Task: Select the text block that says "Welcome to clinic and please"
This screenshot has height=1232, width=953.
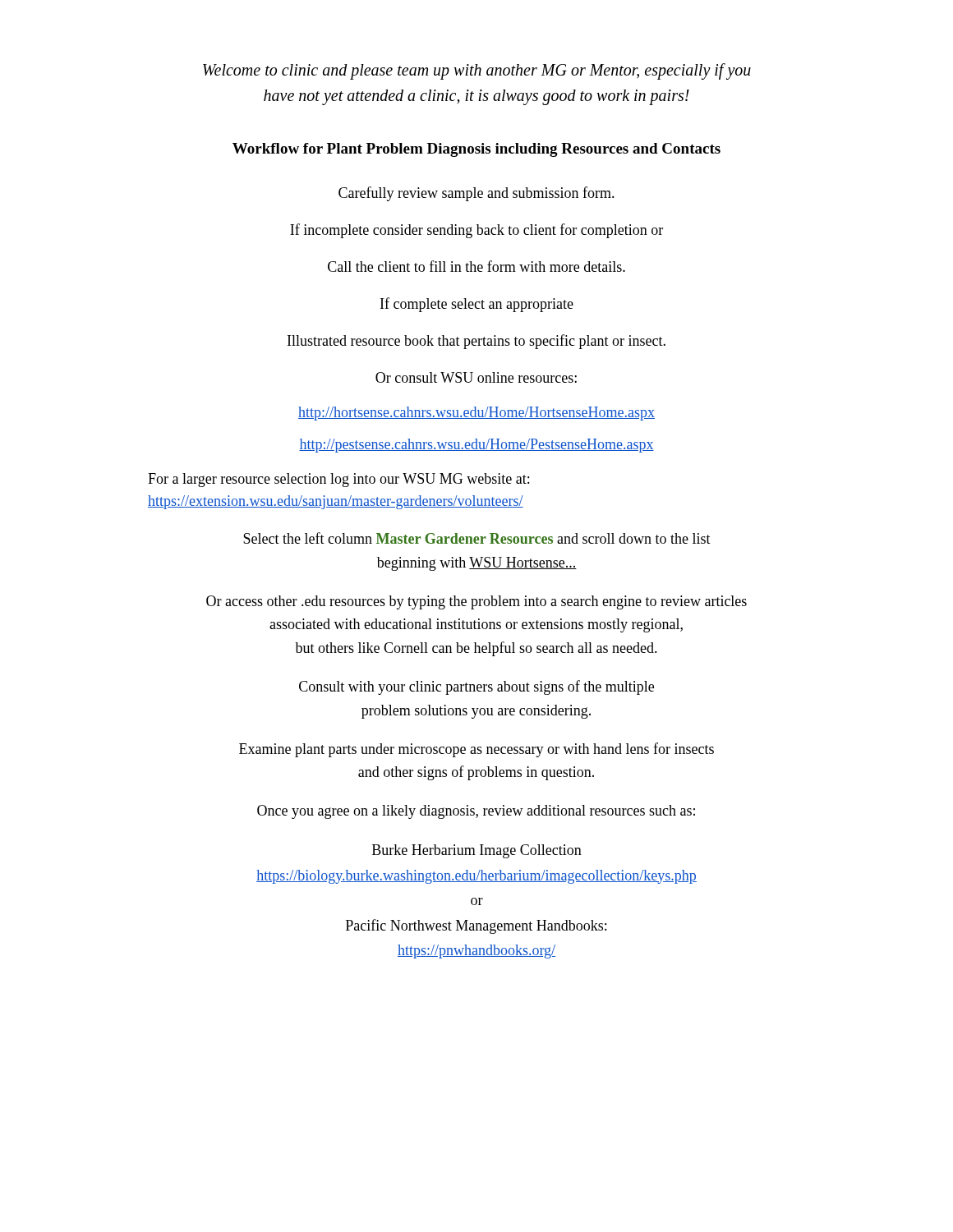Action: [476, 83]
